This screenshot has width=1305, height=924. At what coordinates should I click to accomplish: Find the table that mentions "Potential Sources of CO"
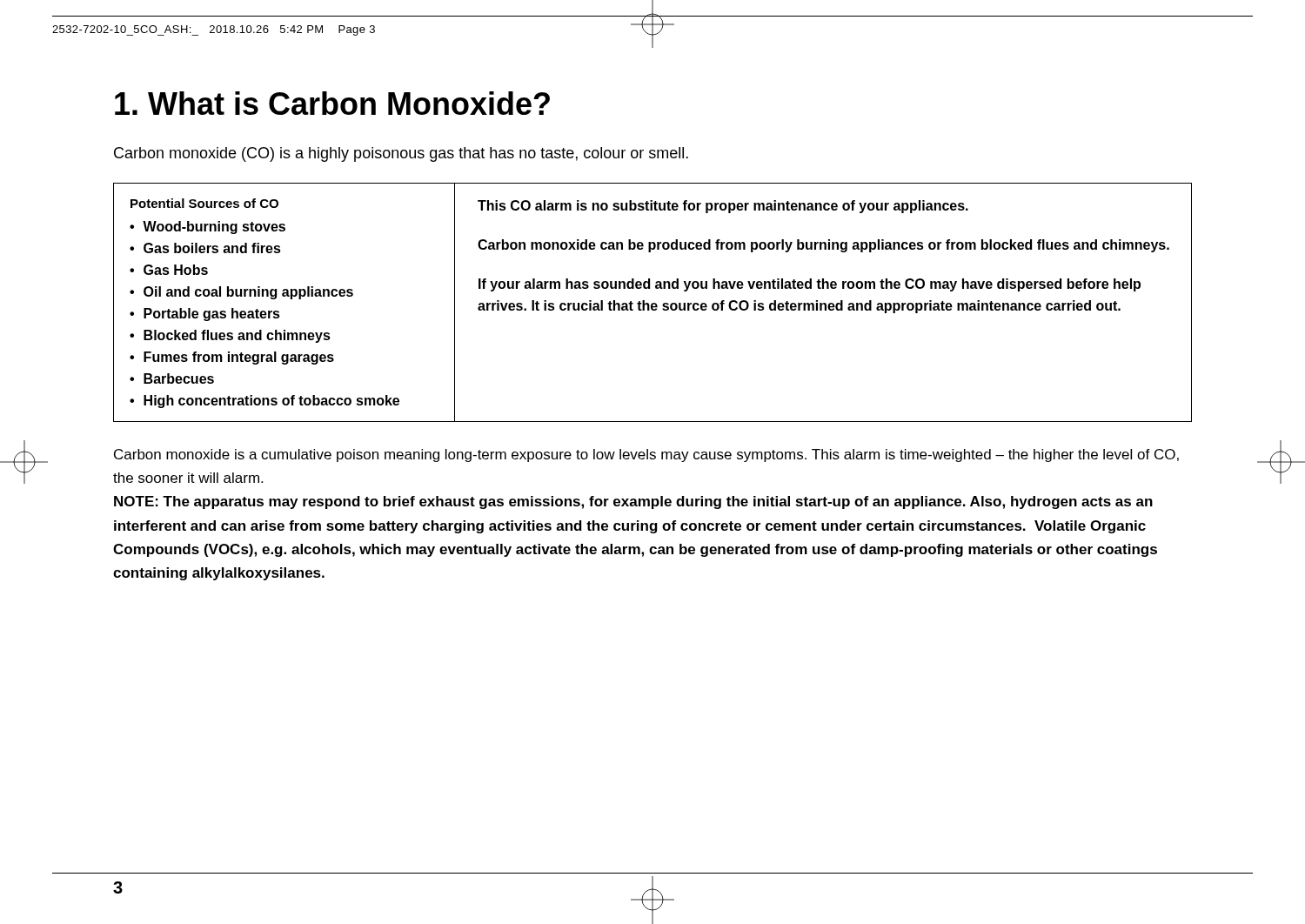pos(652,302)
